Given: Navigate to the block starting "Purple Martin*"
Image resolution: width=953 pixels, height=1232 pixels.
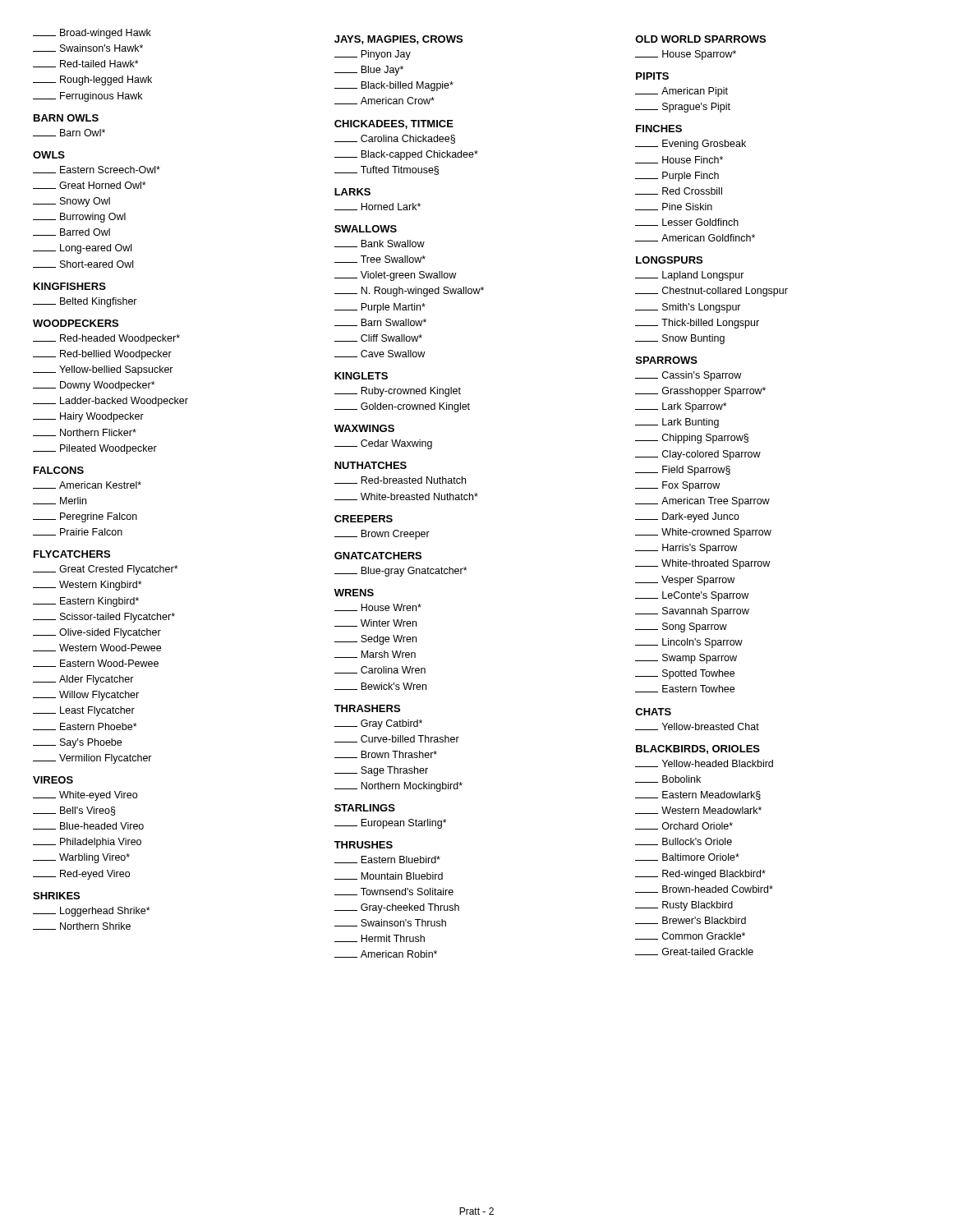Looking at the screenshot, I should (x=380, y=307).
